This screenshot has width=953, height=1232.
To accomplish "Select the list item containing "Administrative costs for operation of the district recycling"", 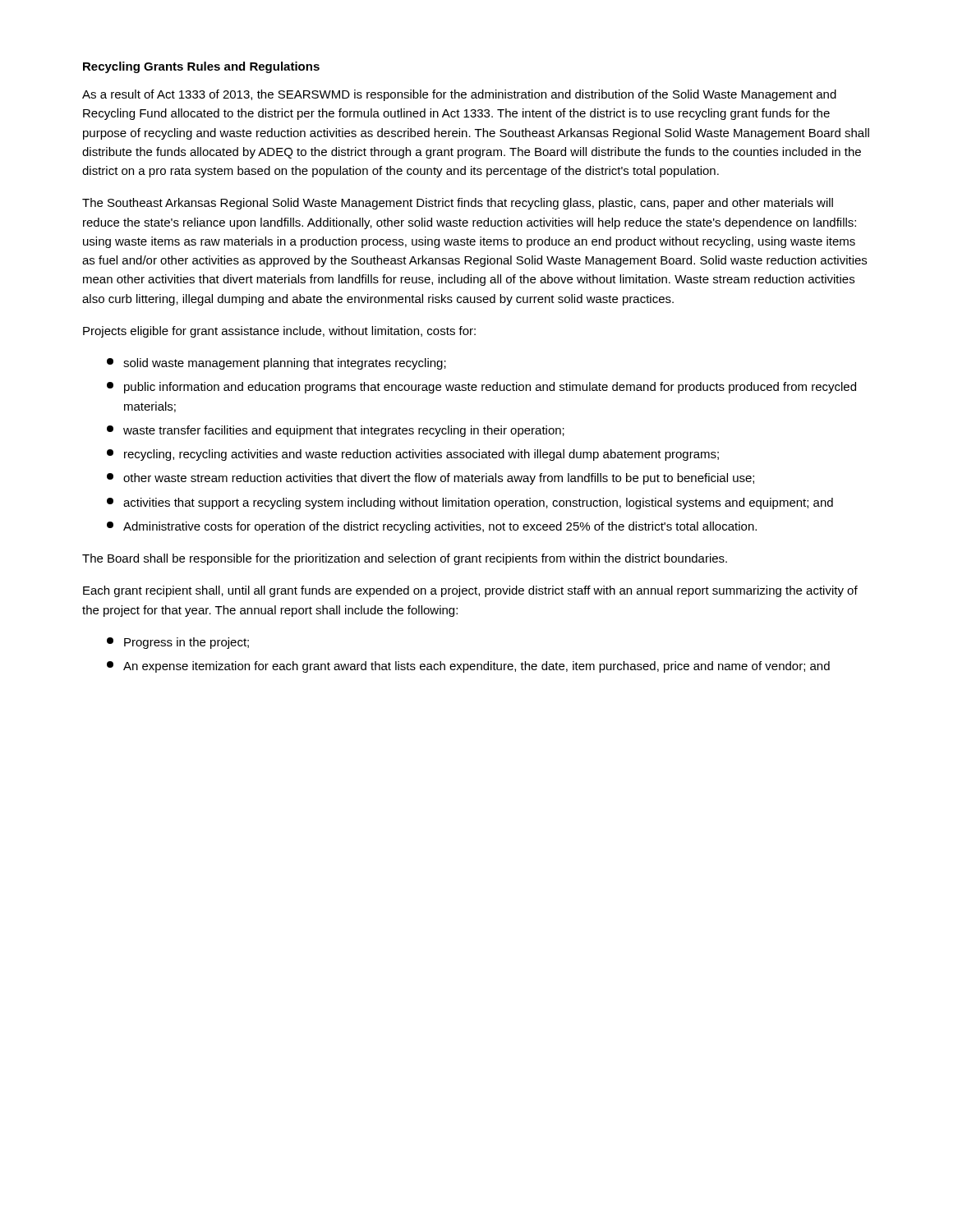I will tap(489, 526).
